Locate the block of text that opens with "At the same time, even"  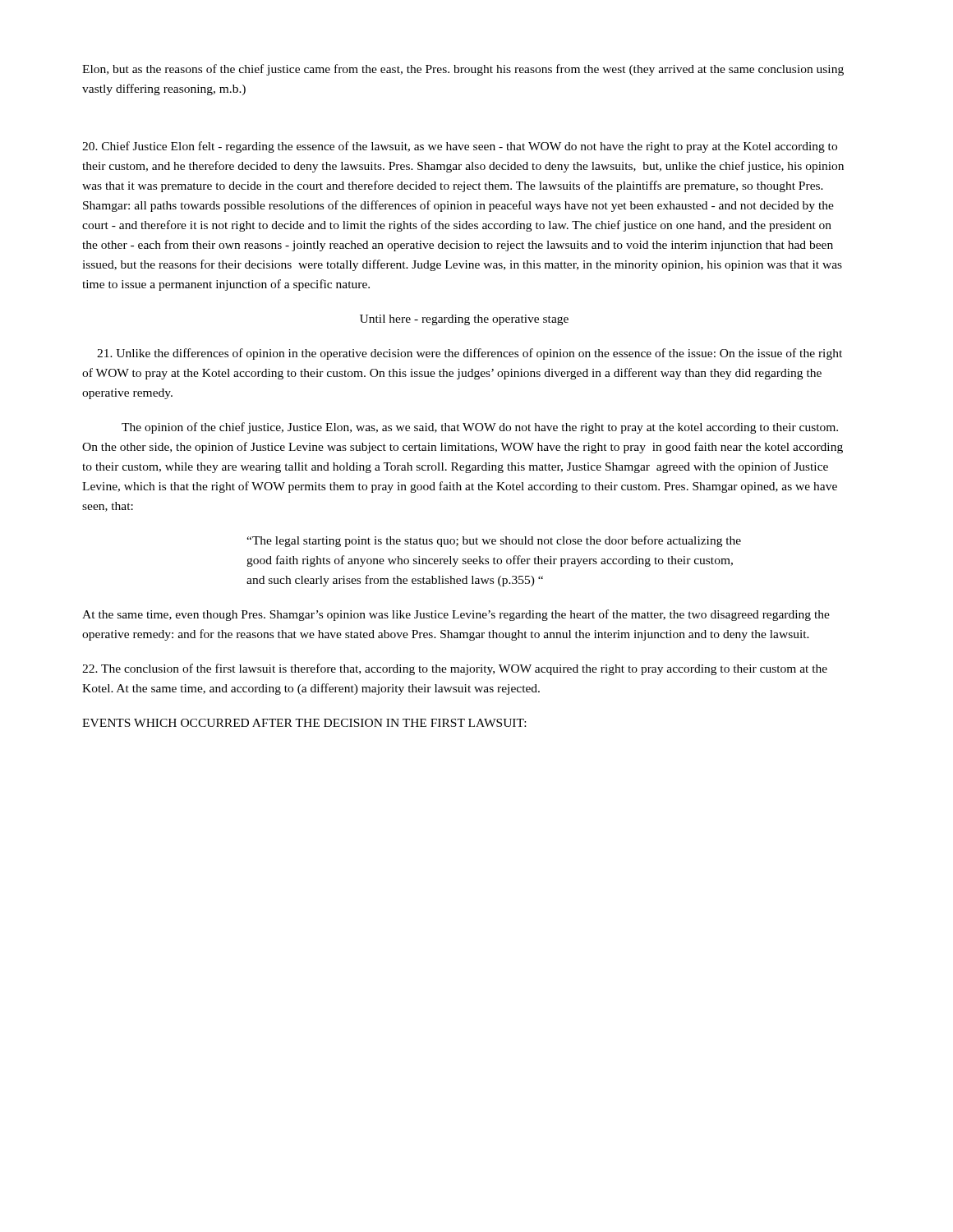456,624
